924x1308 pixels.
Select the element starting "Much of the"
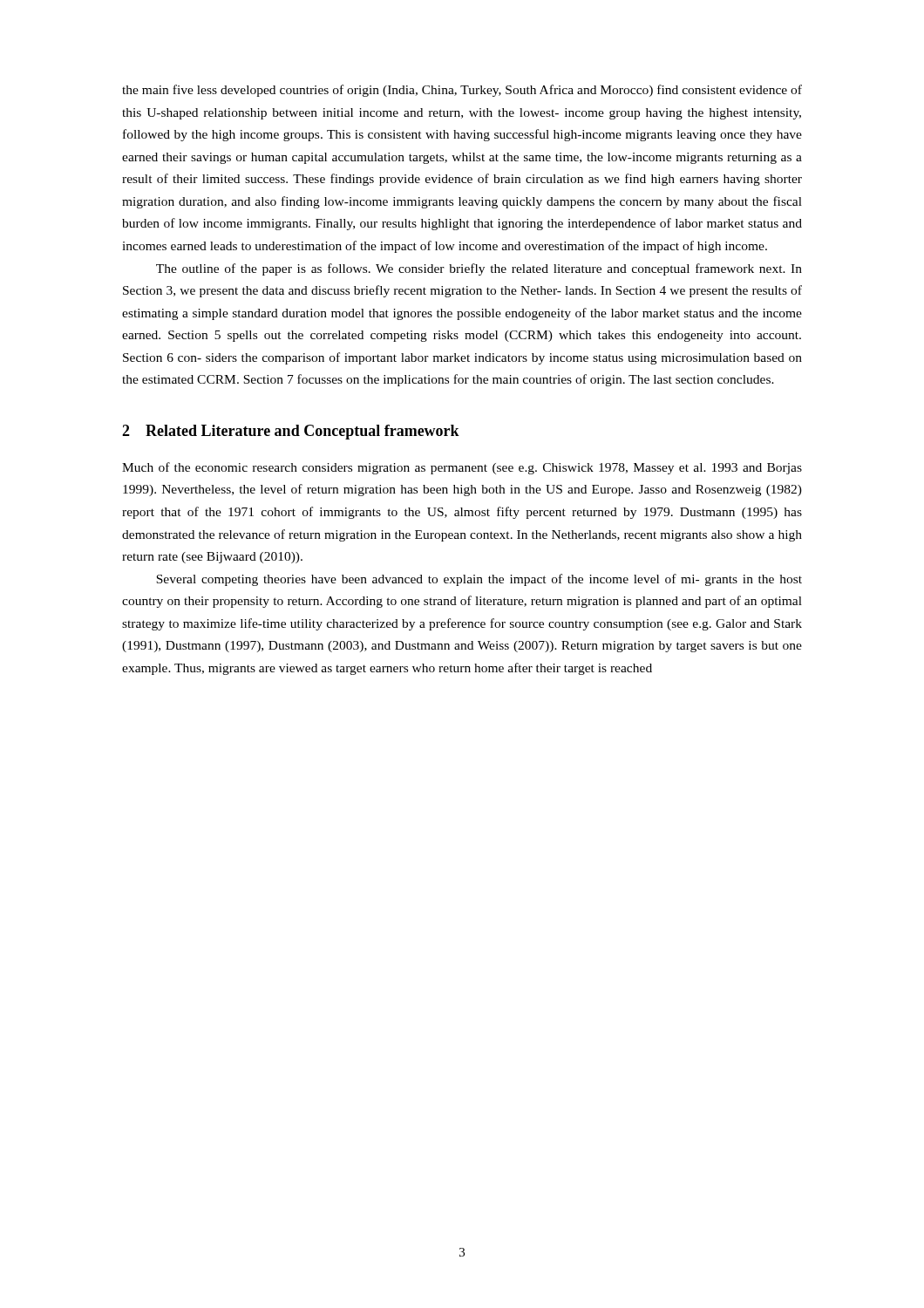click(x=462, y=512)
